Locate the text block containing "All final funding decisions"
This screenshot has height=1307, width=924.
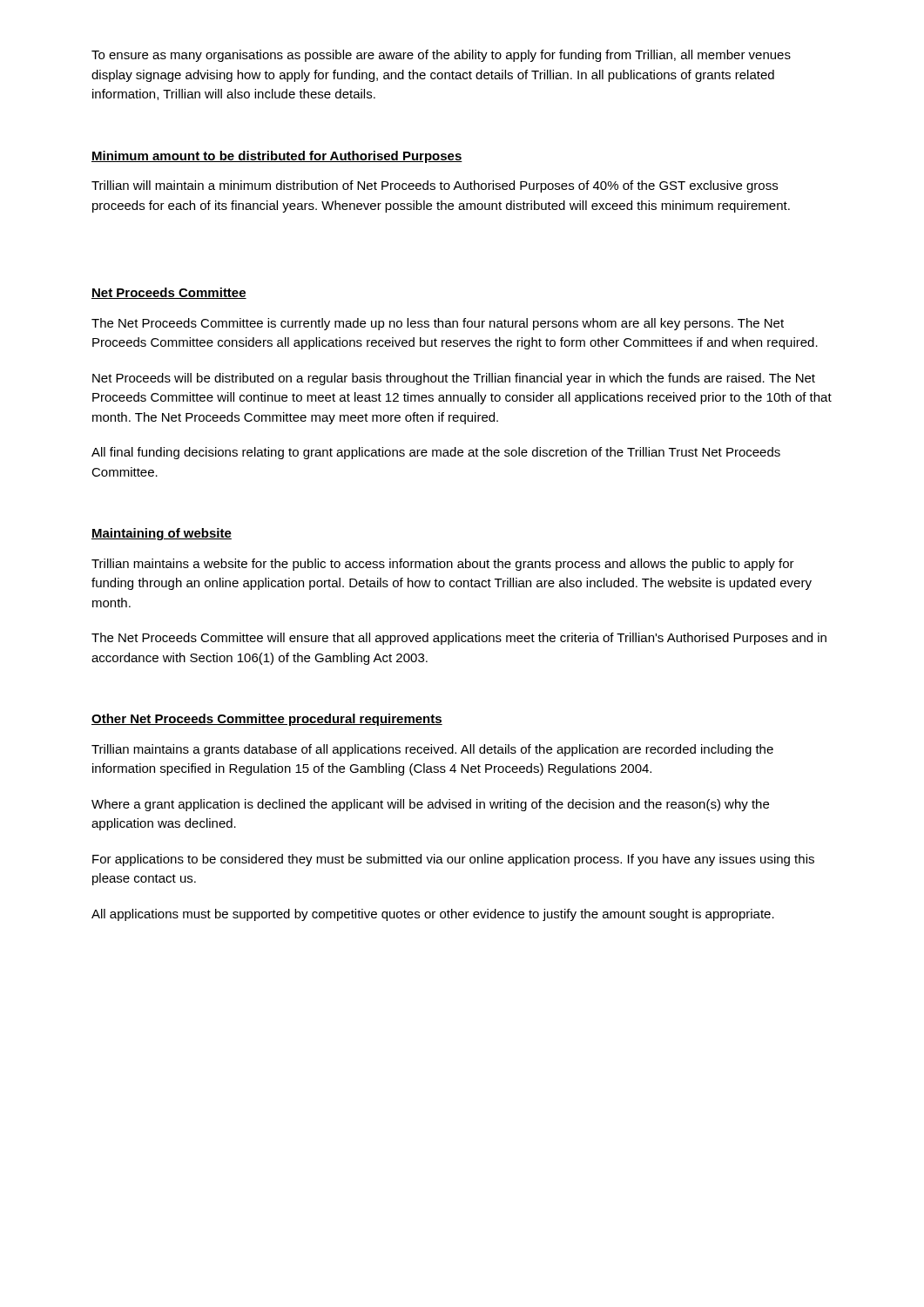coord(436,462)
